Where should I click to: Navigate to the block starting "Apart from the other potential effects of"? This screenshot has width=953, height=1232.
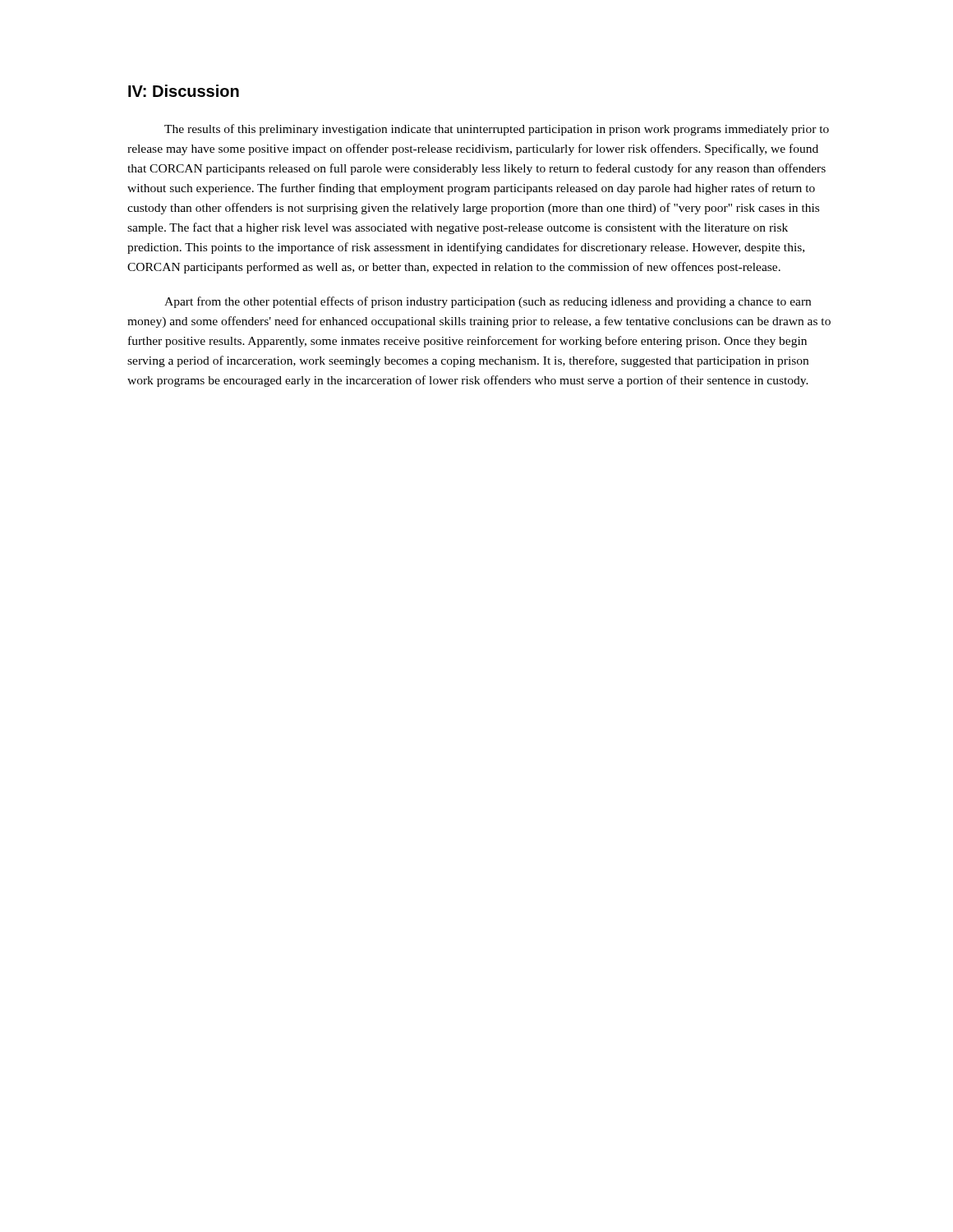pos(481,341)
